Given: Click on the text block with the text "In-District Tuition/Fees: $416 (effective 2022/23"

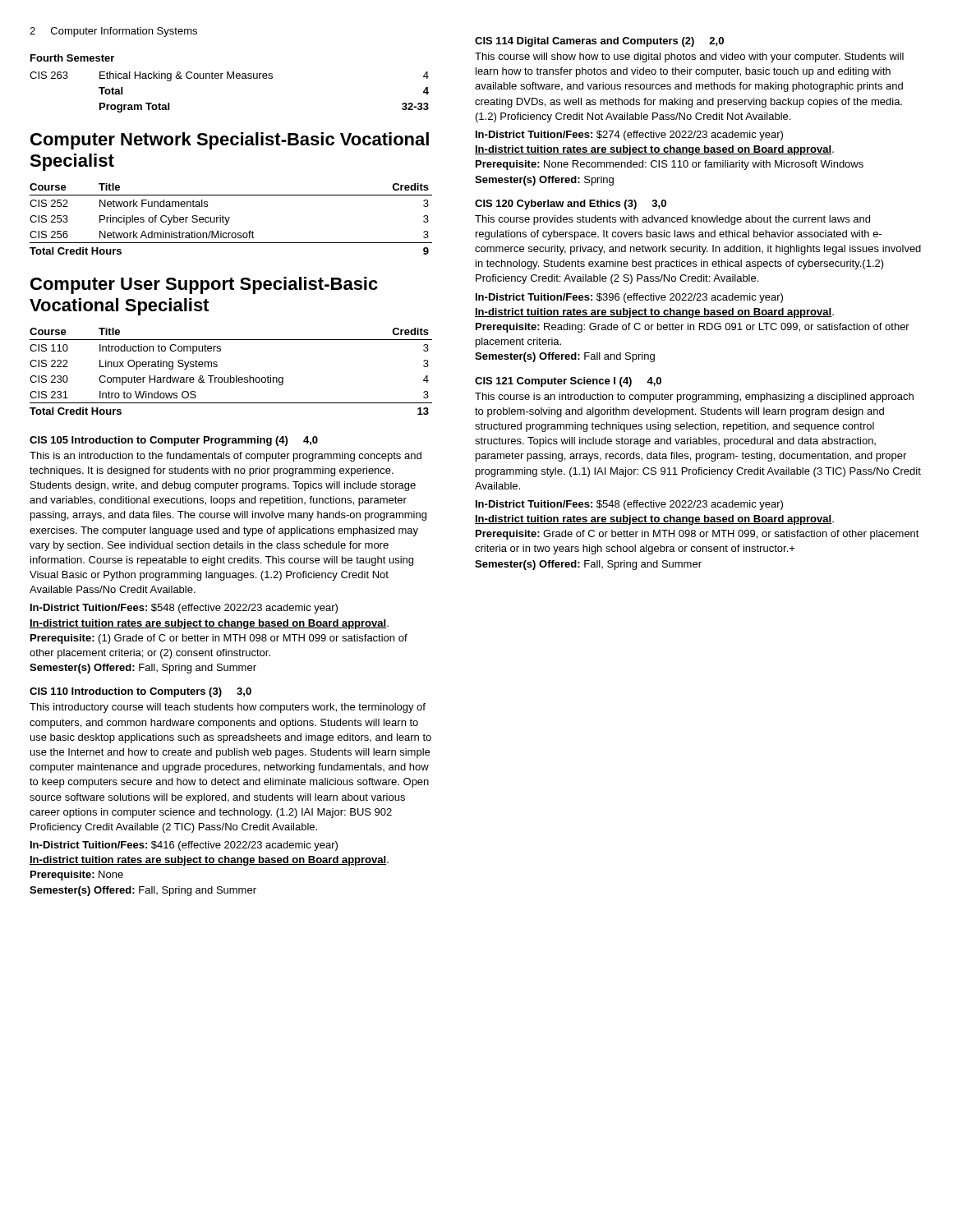Looking at the screenshot, I should click(x=209, y=867).
